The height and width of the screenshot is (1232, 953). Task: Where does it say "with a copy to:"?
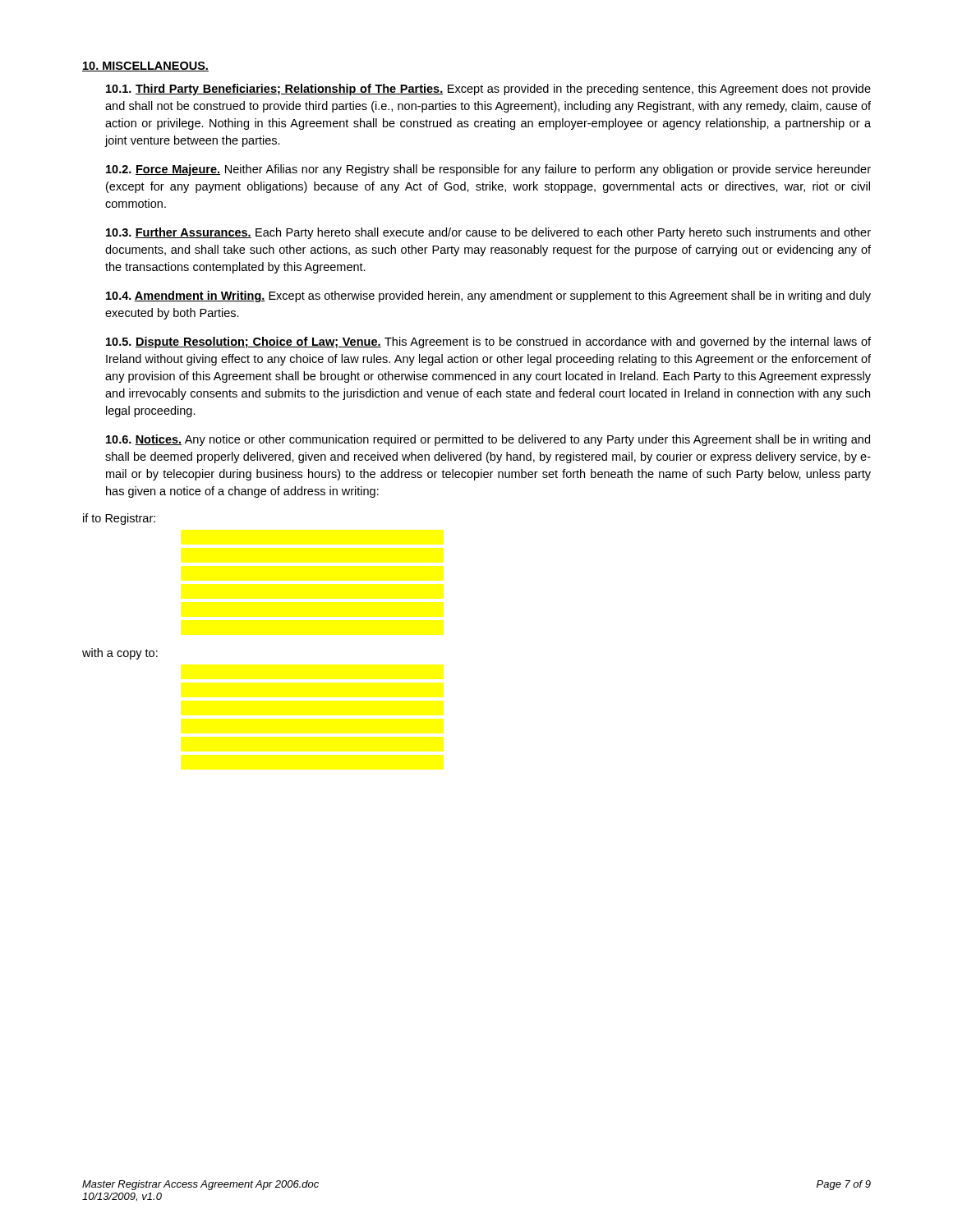120,653
